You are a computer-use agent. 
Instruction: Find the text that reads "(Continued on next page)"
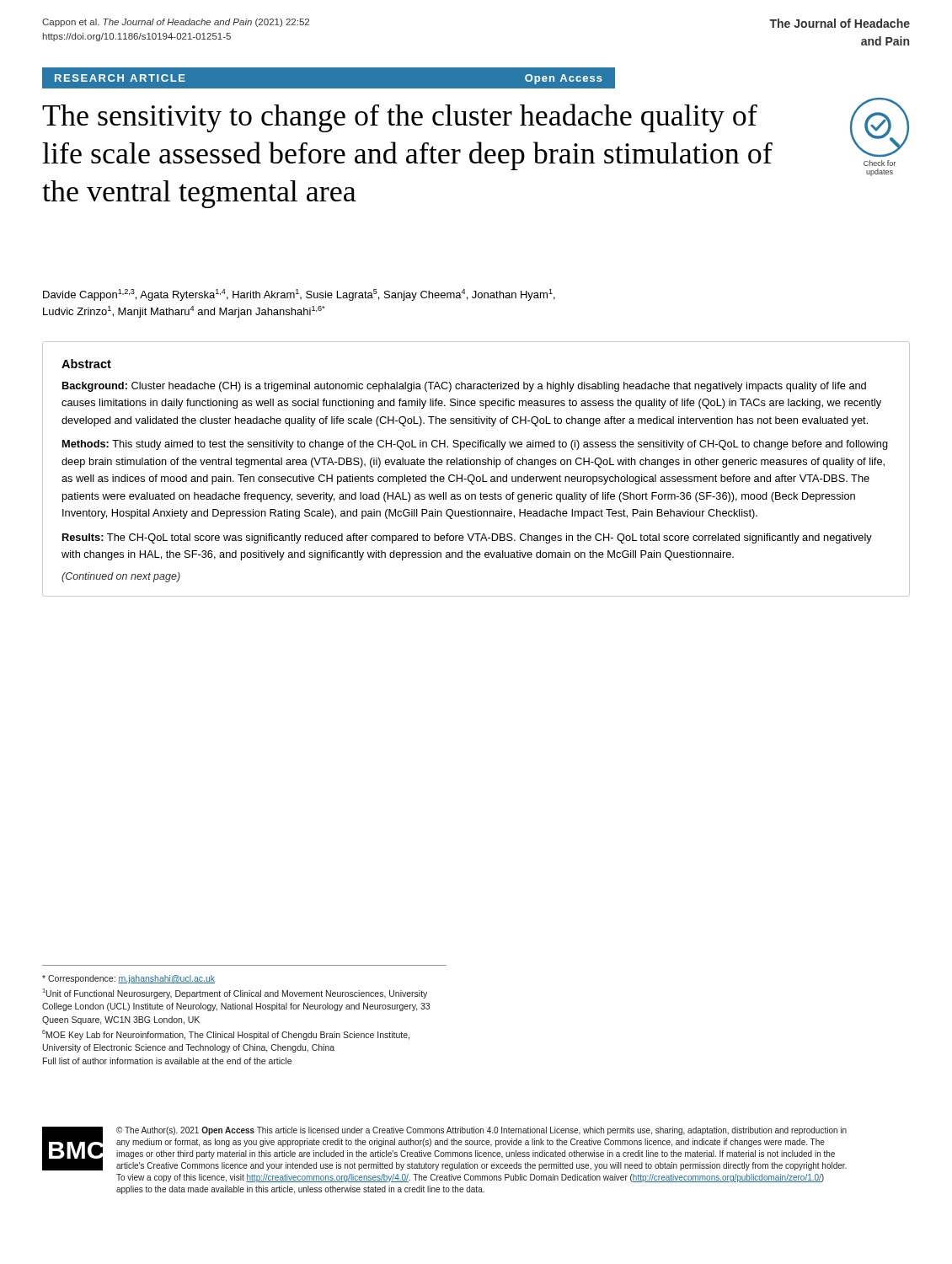tap(121, 576)
